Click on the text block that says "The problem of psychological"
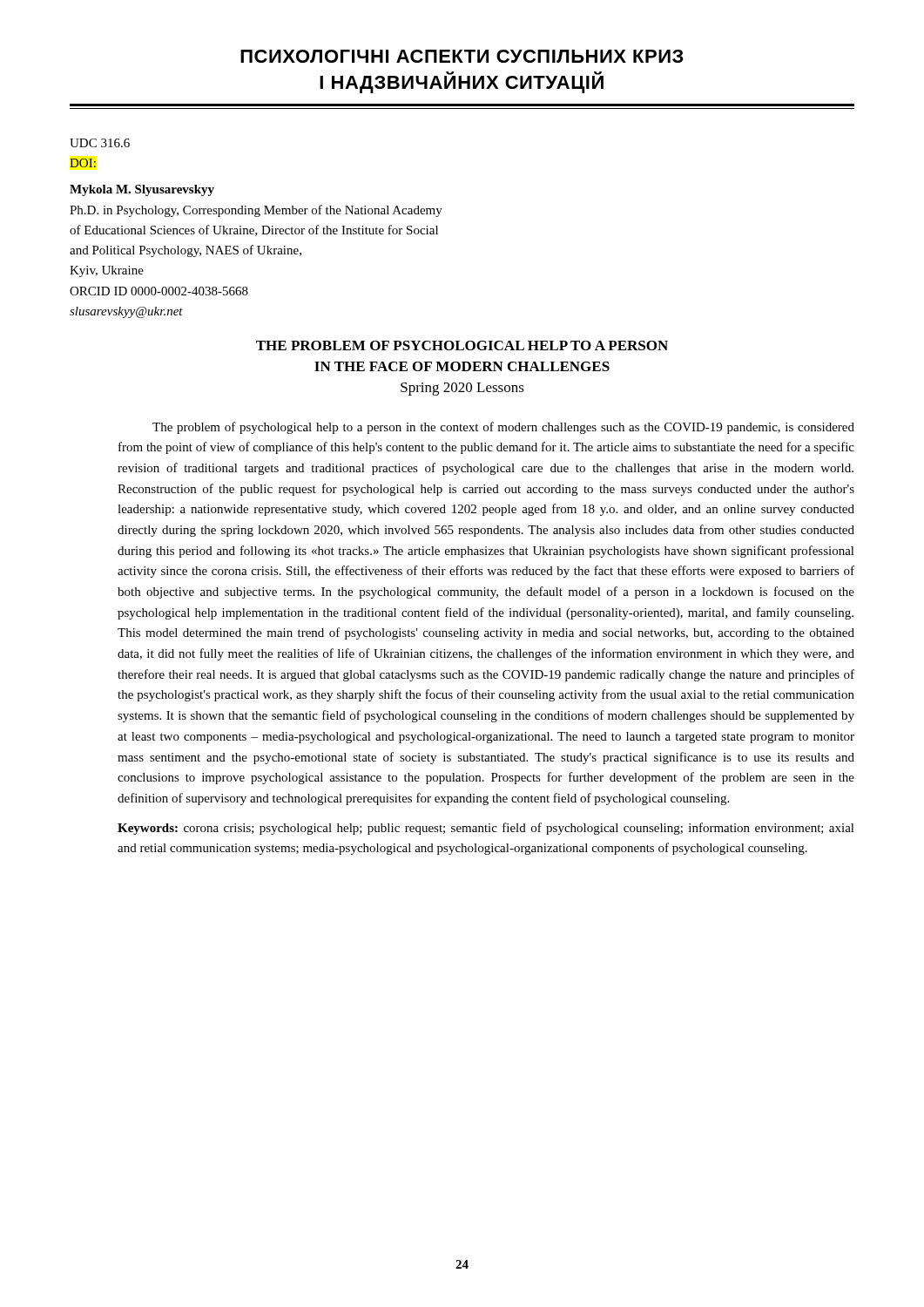The width and height of the screenshot is (924, 1307). 486,638
